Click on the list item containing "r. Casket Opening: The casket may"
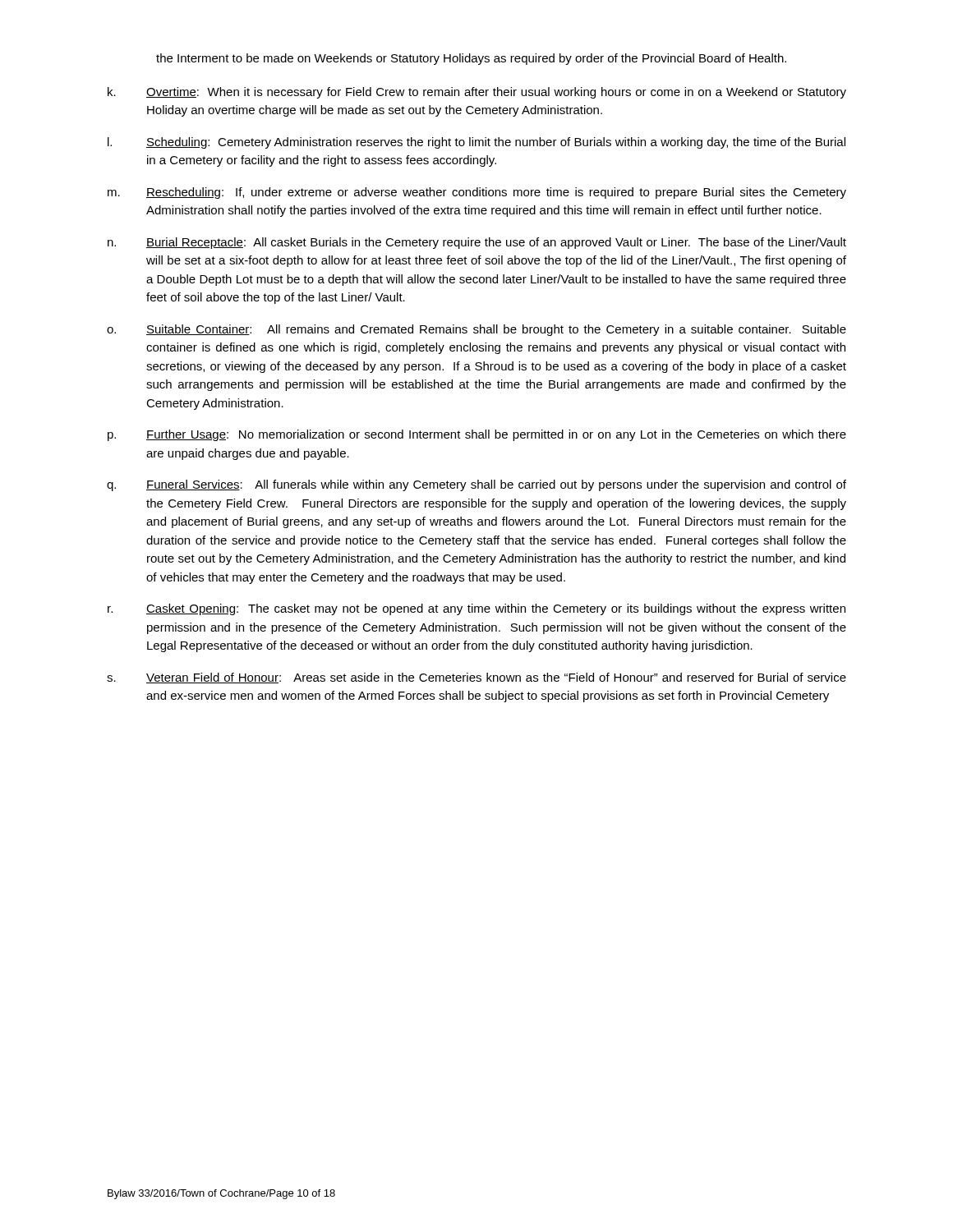The width and height of the screenshot is (953, 1232). 476,627
